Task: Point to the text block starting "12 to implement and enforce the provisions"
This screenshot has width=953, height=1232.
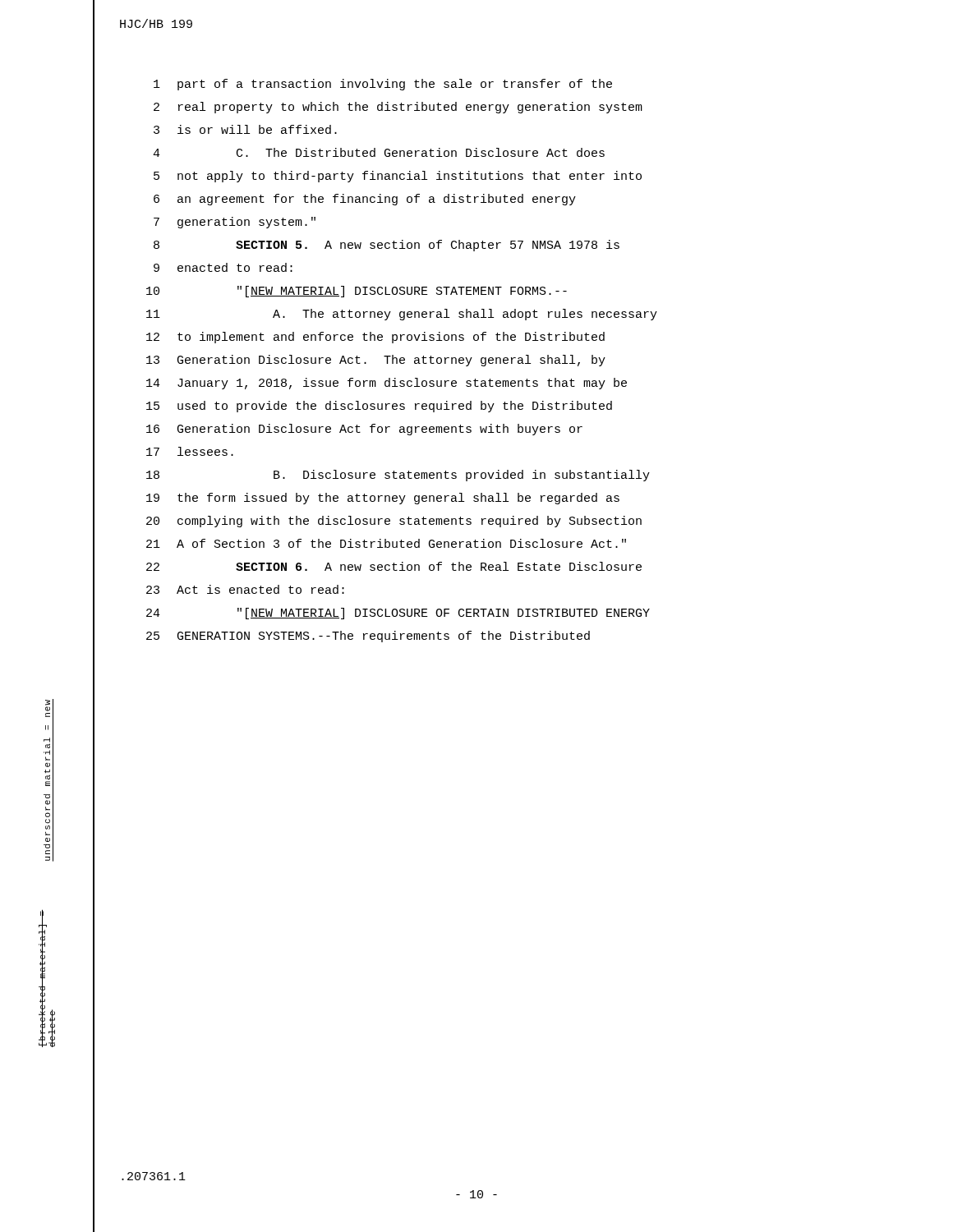Action: coord(511,338)
